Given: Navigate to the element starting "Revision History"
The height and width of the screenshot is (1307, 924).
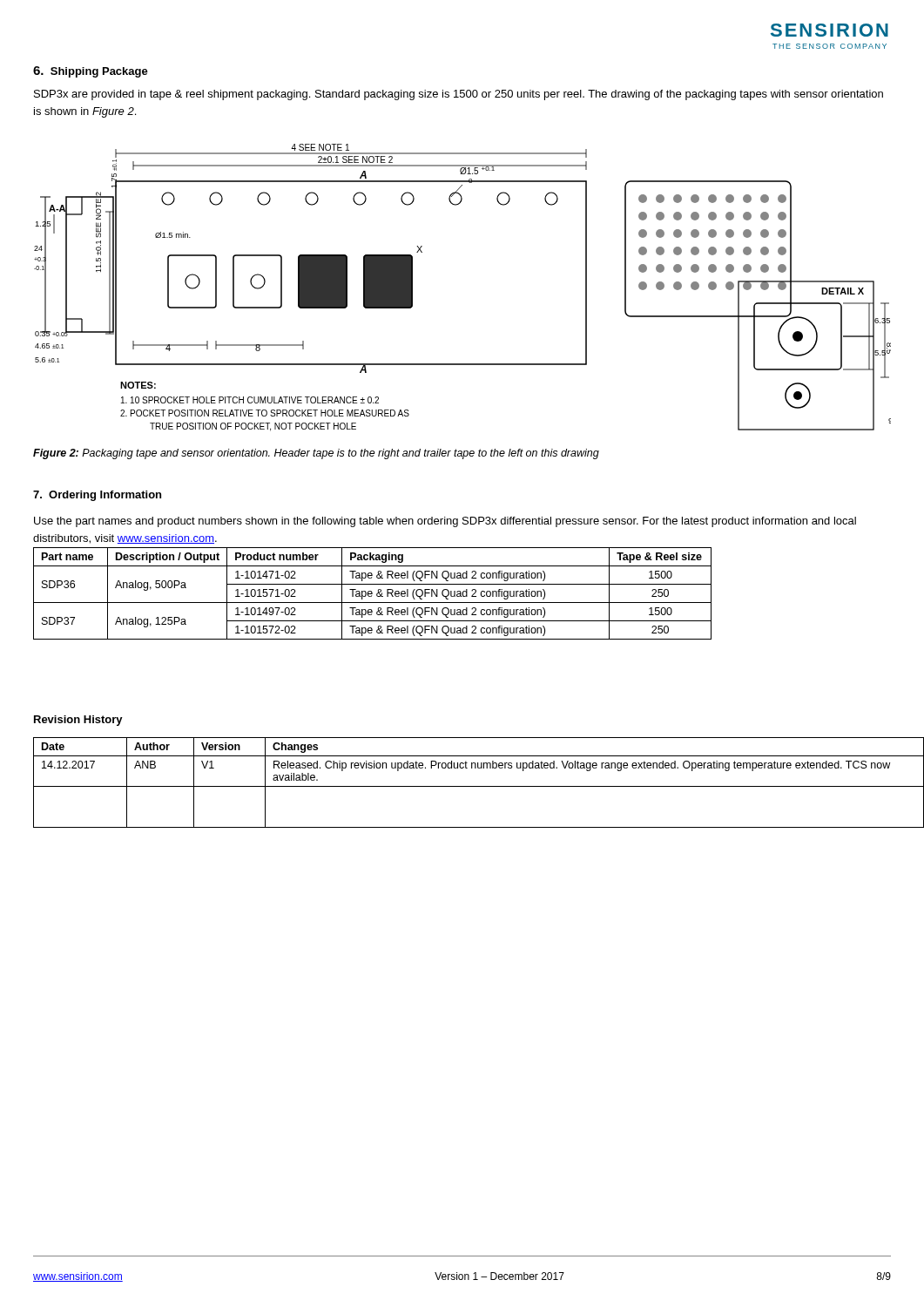Looking at the screenshot, I should pyautogui.click(x=78, y=719).
